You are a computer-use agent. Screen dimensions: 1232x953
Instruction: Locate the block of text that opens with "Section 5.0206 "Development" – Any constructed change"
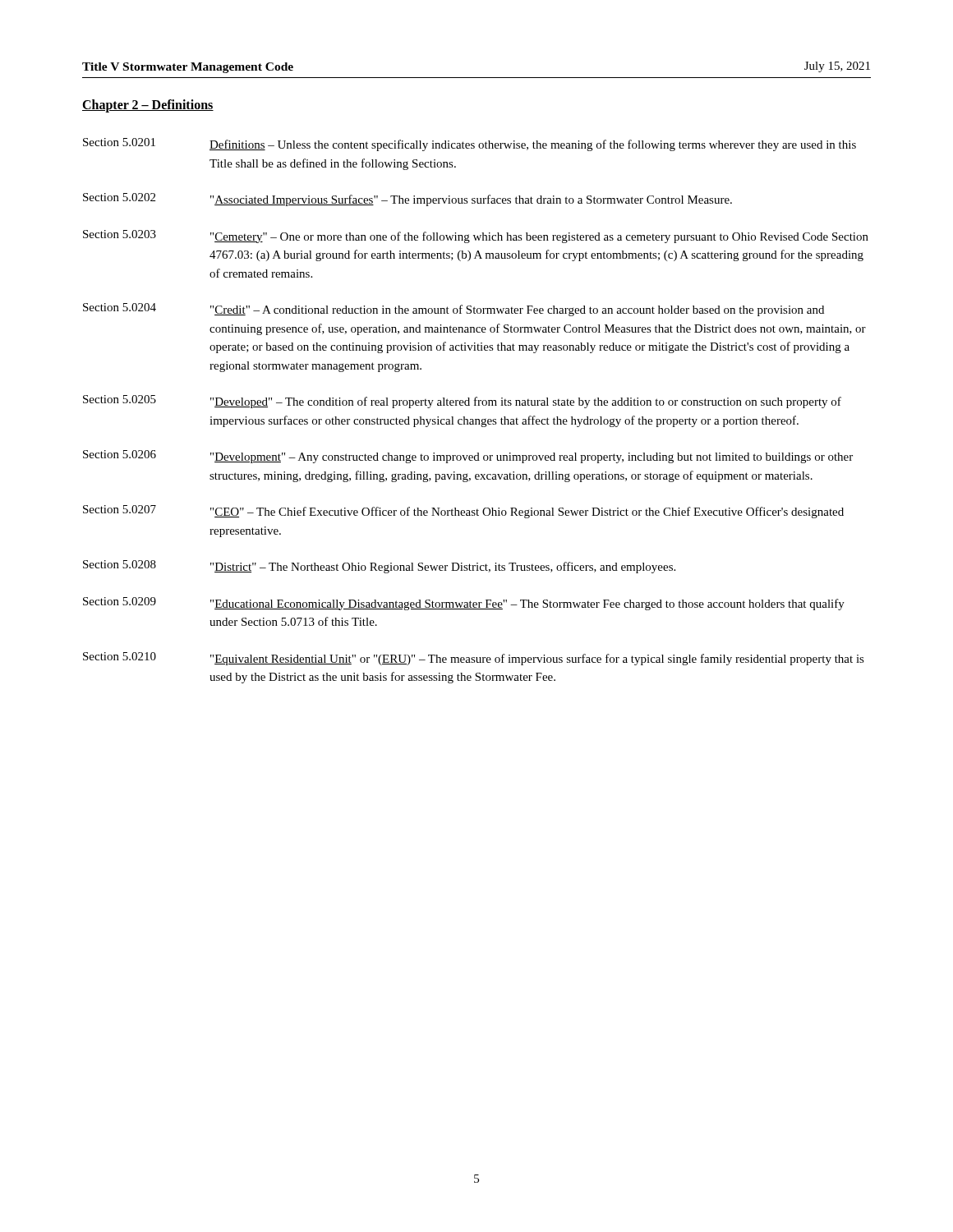476,466
